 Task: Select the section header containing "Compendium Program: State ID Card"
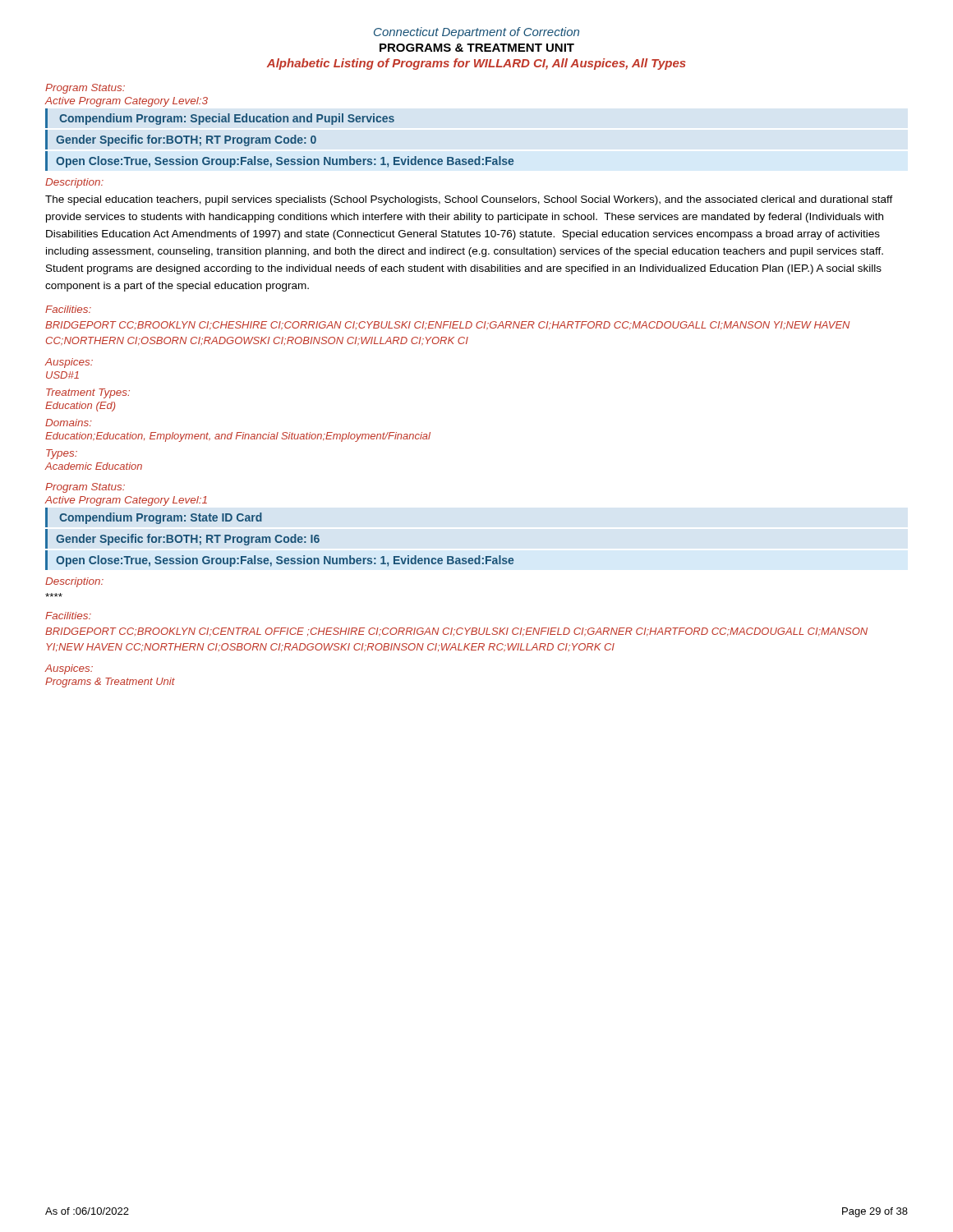click(x=159, y=517)
